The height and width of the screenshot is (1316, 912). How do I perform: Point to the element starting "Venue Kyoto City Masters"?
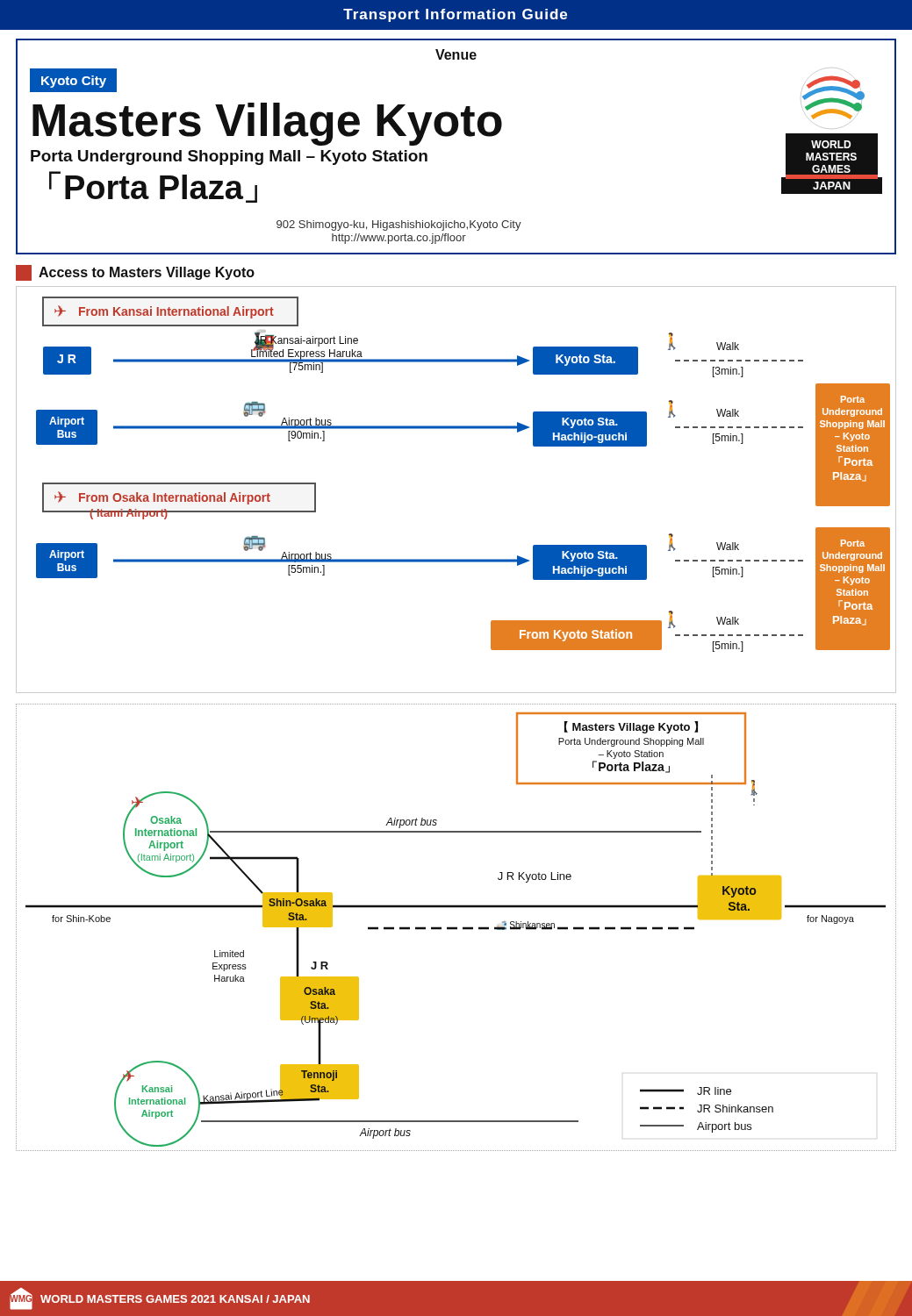click(456, 146)
